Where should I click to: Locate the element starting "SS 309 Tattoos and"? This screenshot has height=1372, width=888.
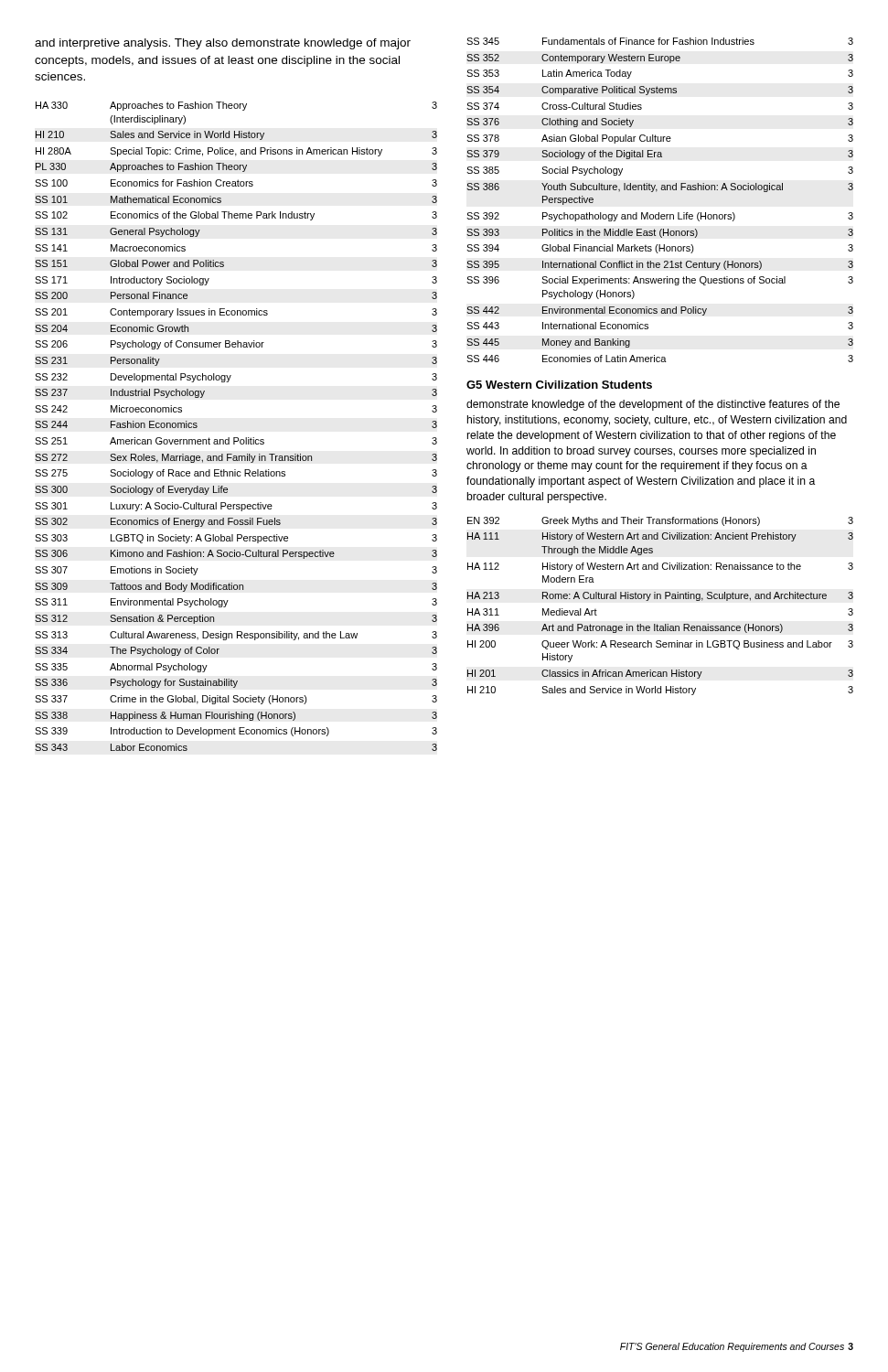[x=236, y=586]
